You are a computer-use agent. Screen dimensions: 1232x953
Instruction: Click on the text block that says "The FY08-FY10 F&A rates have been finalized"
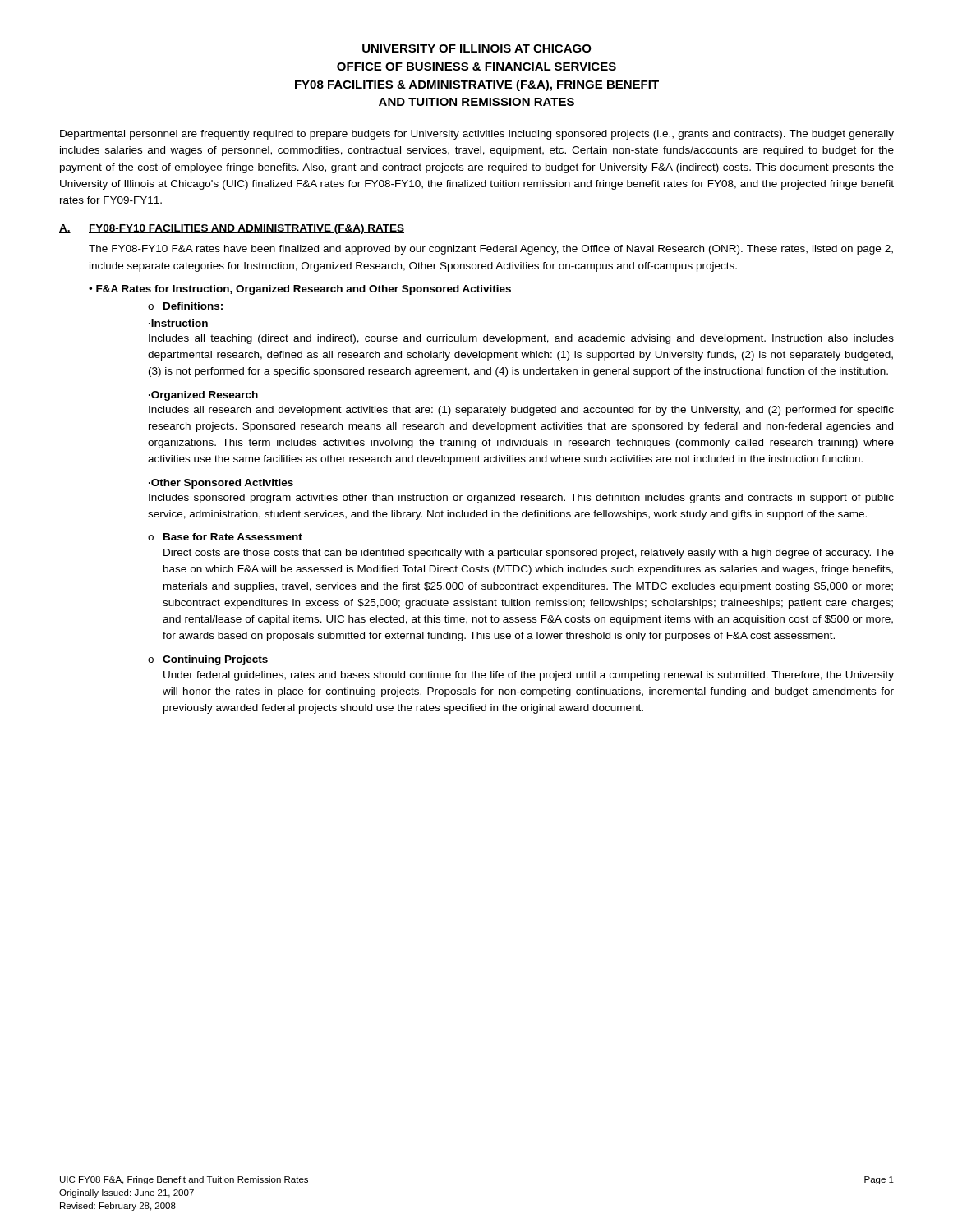(491, 257)
